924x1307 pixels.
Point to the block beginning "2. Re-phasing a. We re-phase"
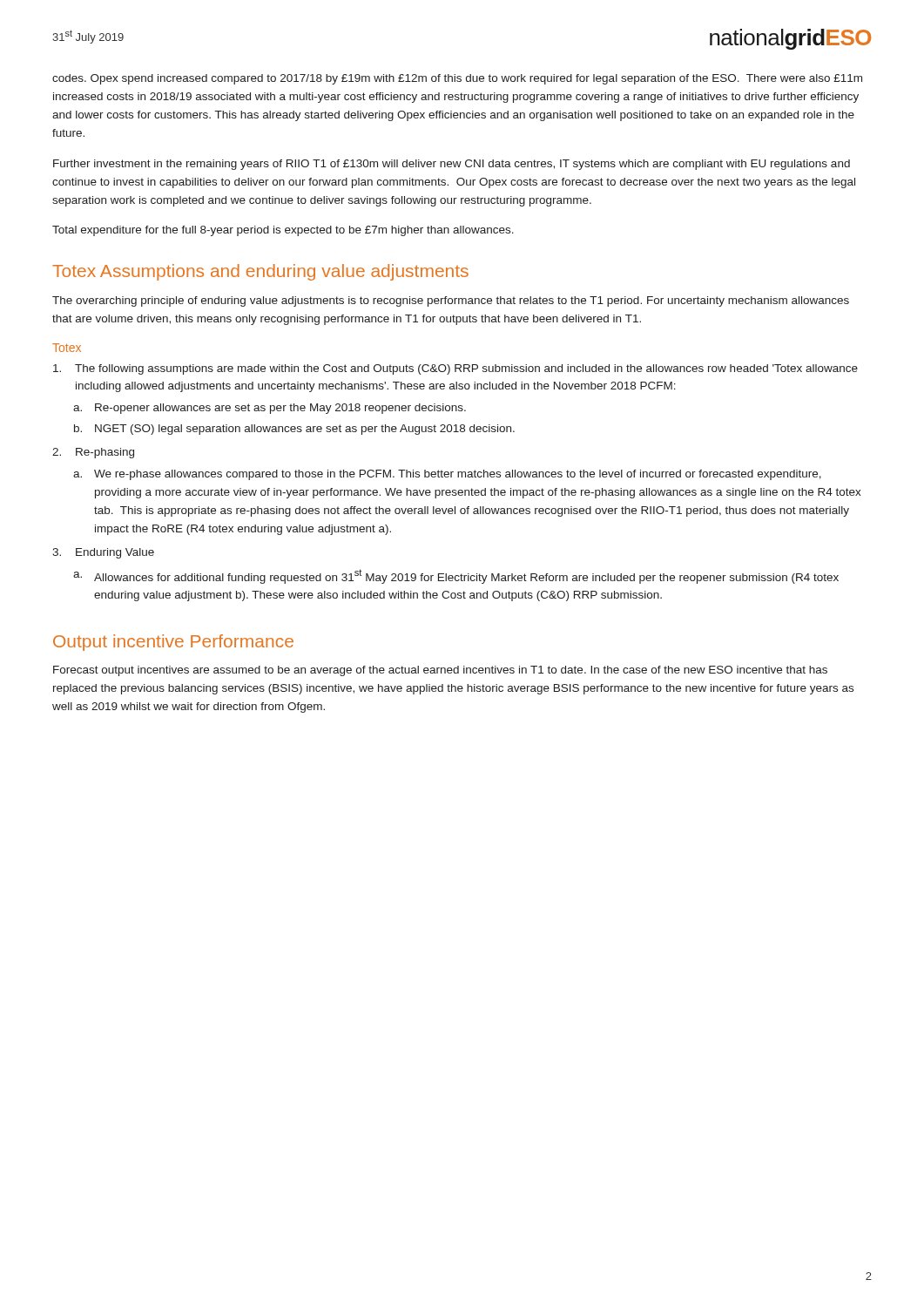[x=462, y=491]
